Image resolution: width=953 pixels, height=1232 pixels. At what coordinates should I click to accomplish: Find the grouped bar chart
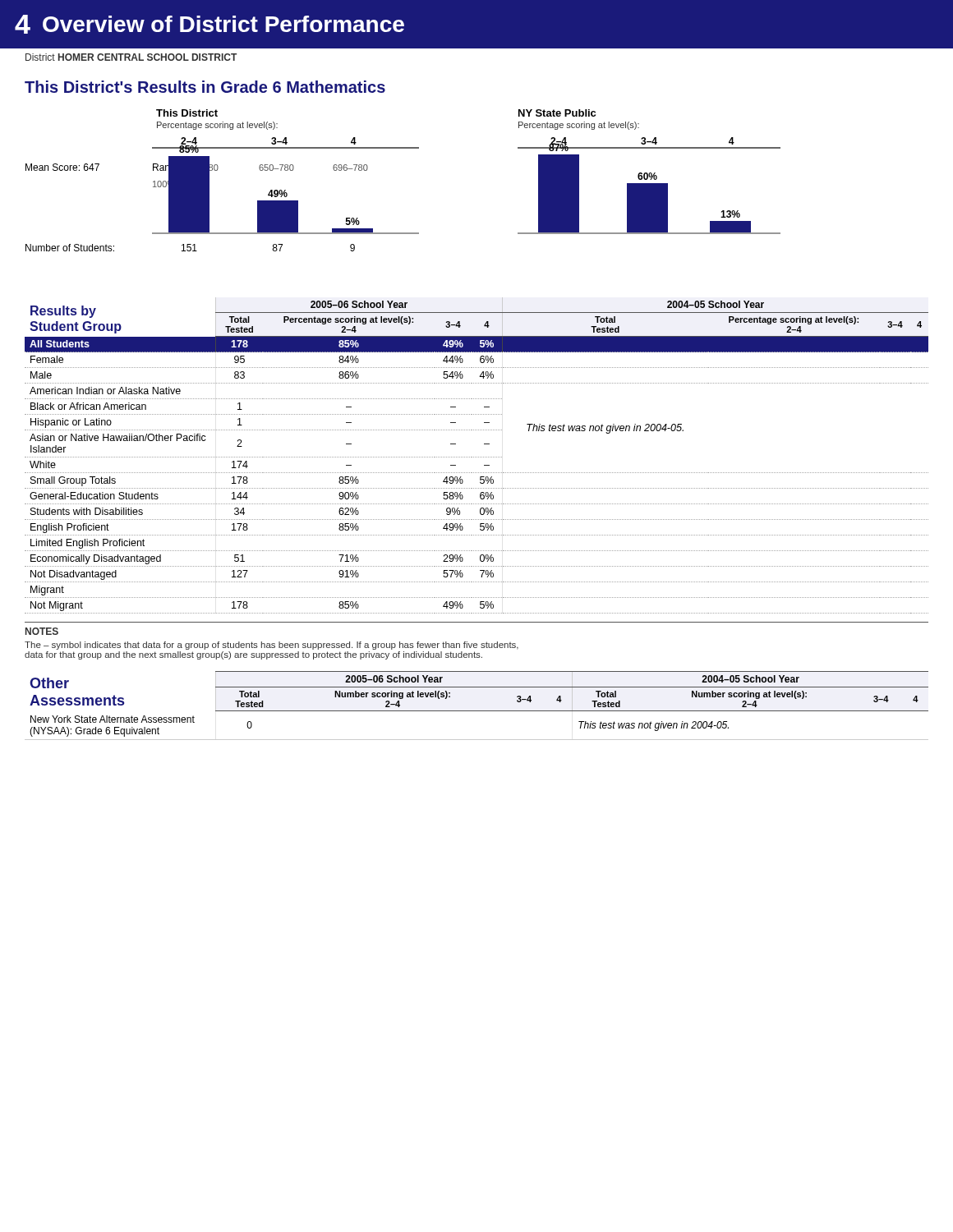(476, 200)
